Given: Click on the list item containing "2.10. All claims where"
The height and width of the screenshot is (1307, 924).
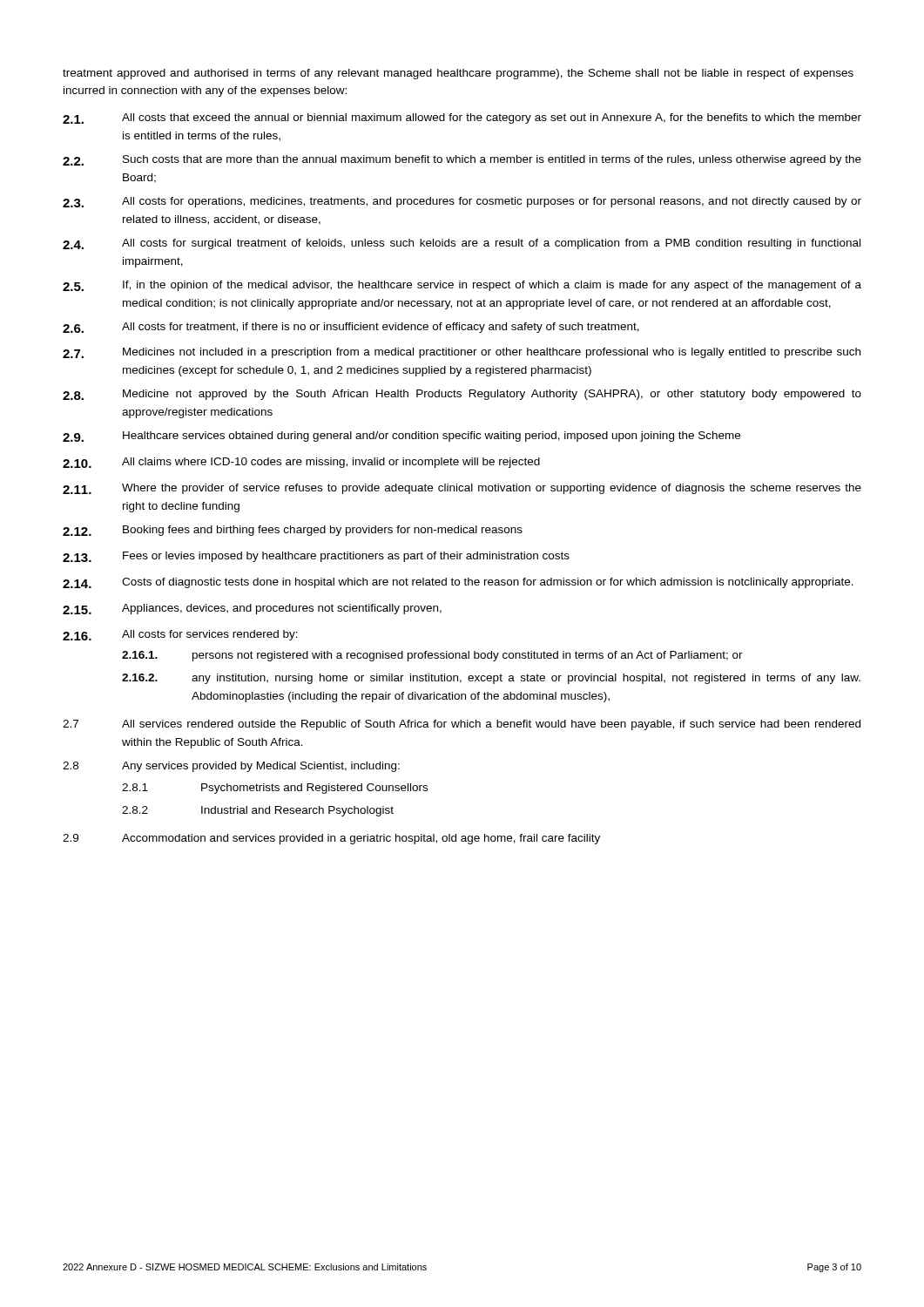Looking at the screenshot, I should (462, 464).
